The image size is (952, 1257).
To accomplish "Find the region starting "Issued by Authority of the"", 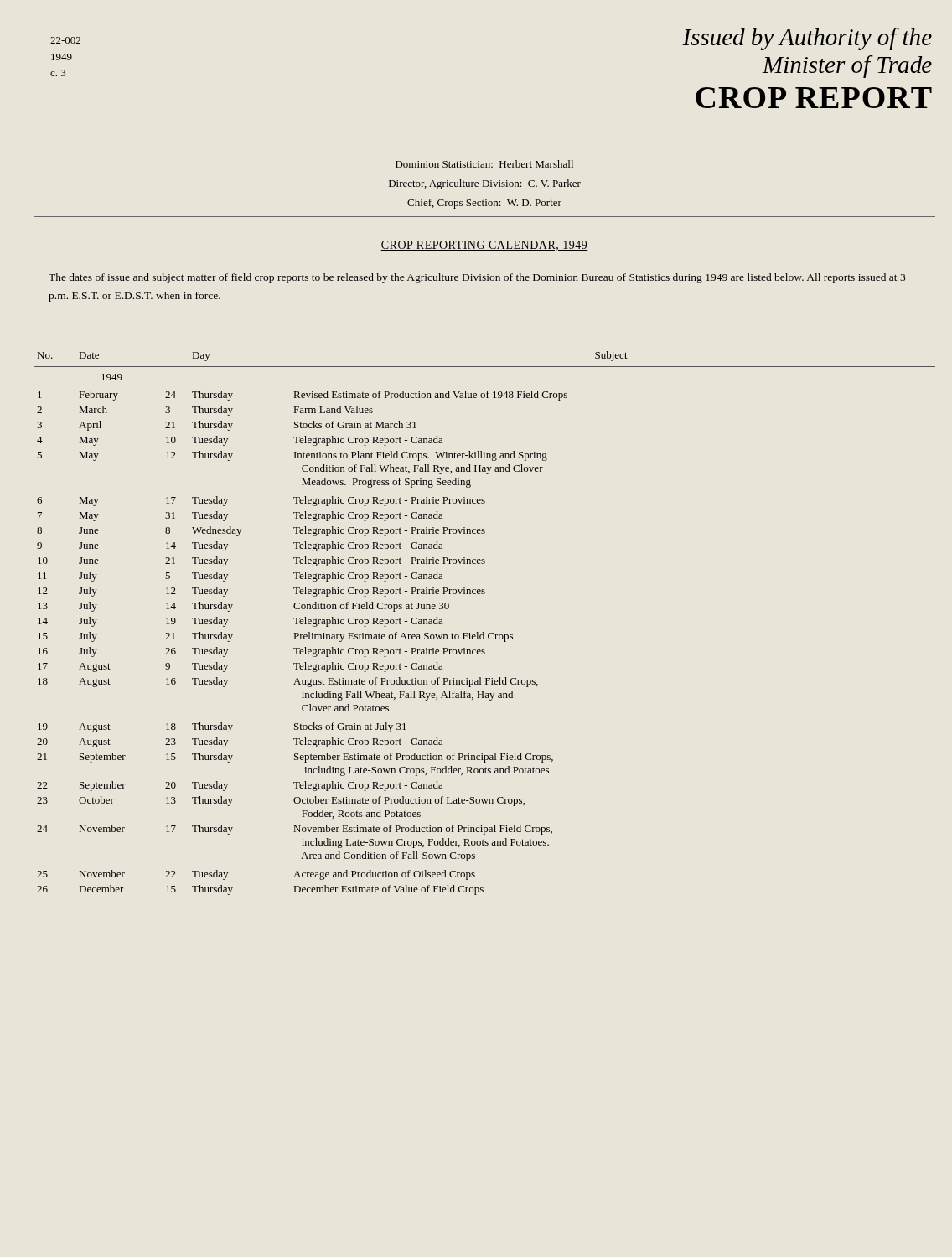I will point(807,39).
